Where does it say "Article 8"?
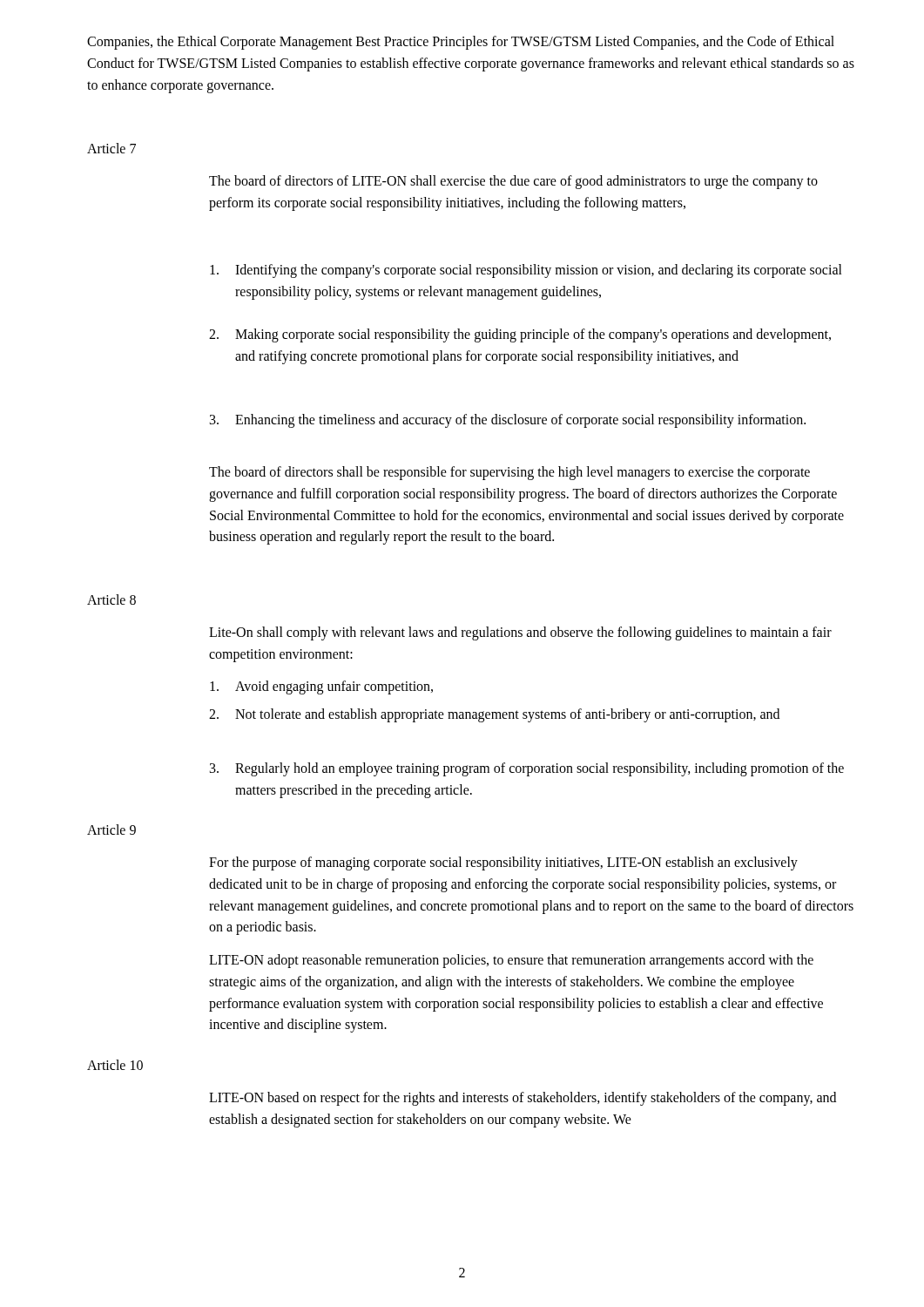 (x=112, y=600)
